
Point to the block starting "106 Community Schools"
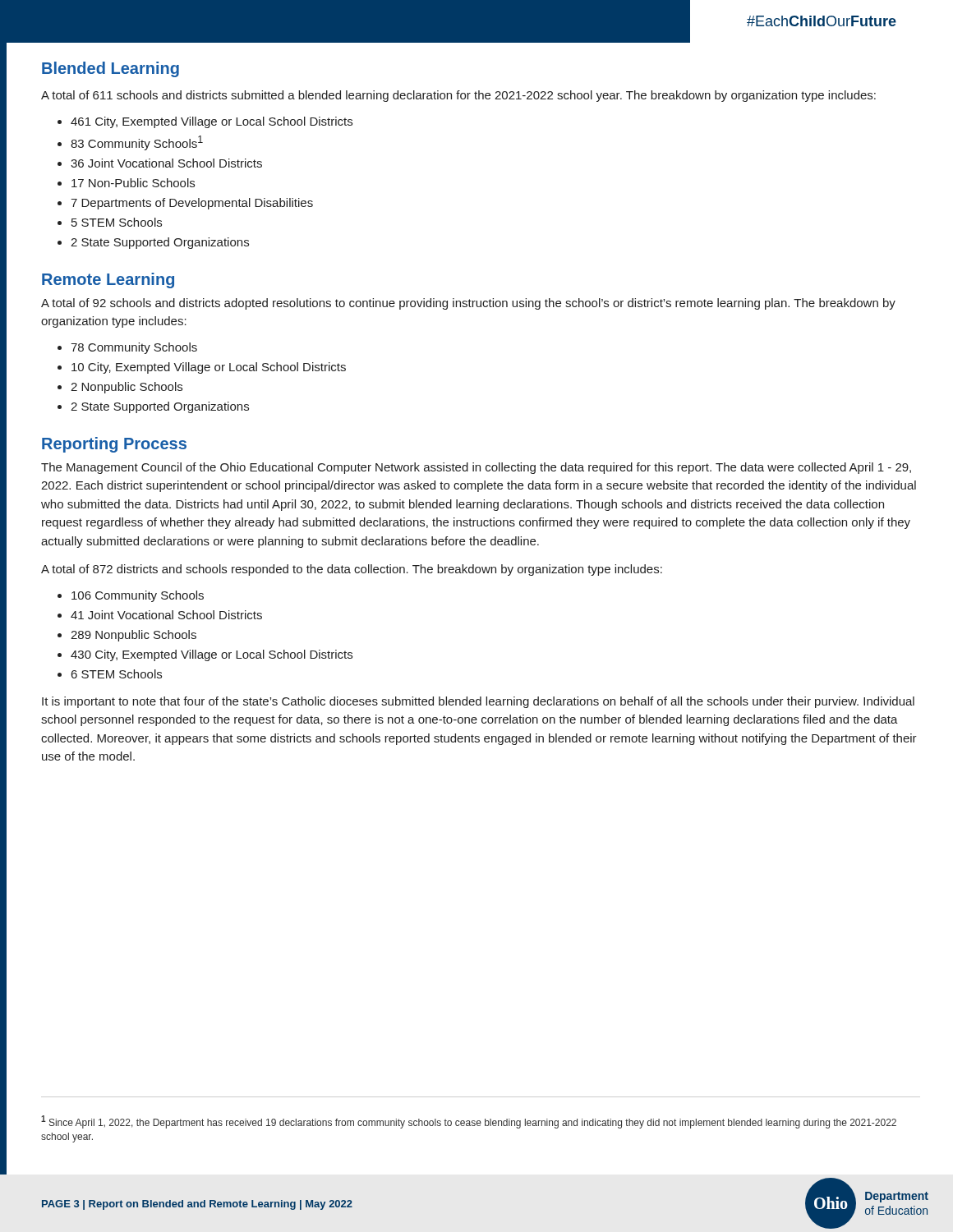pos(131,596)
